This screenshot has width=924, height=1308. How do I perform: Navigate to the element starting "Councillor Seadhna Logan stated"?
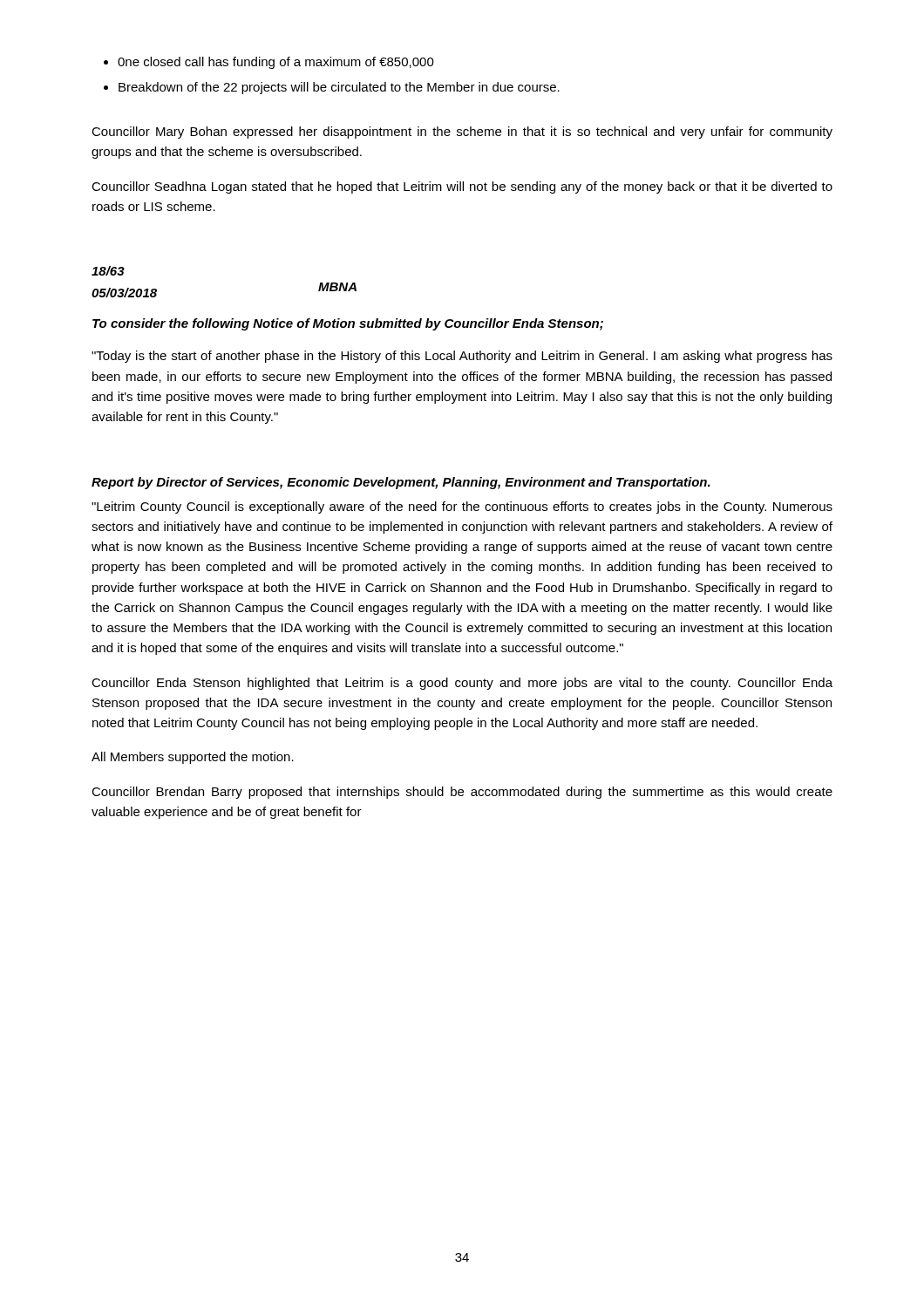click(x=462, y=196)
